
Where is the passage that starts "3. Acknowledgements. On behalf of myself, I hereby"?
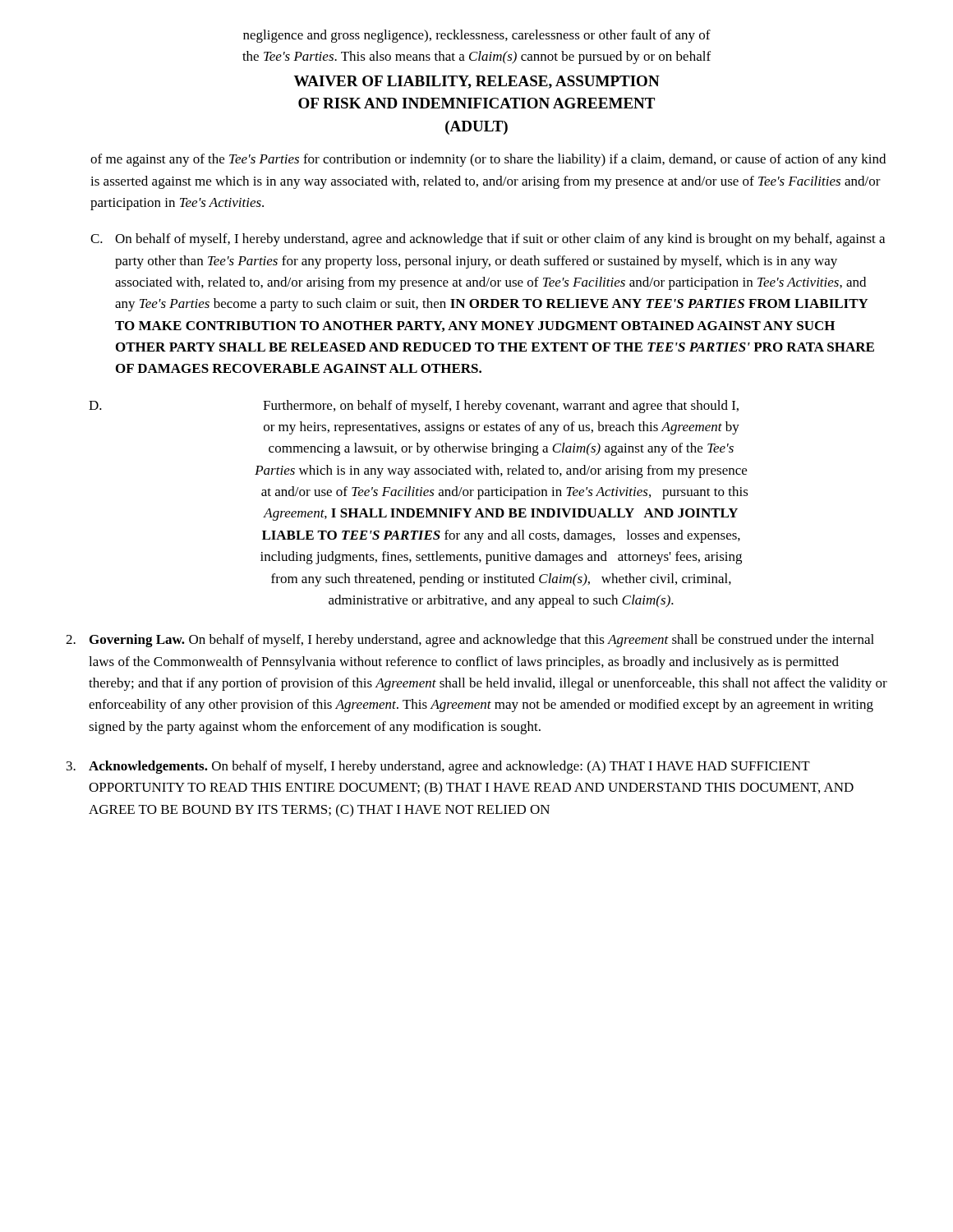click(476, 788)
